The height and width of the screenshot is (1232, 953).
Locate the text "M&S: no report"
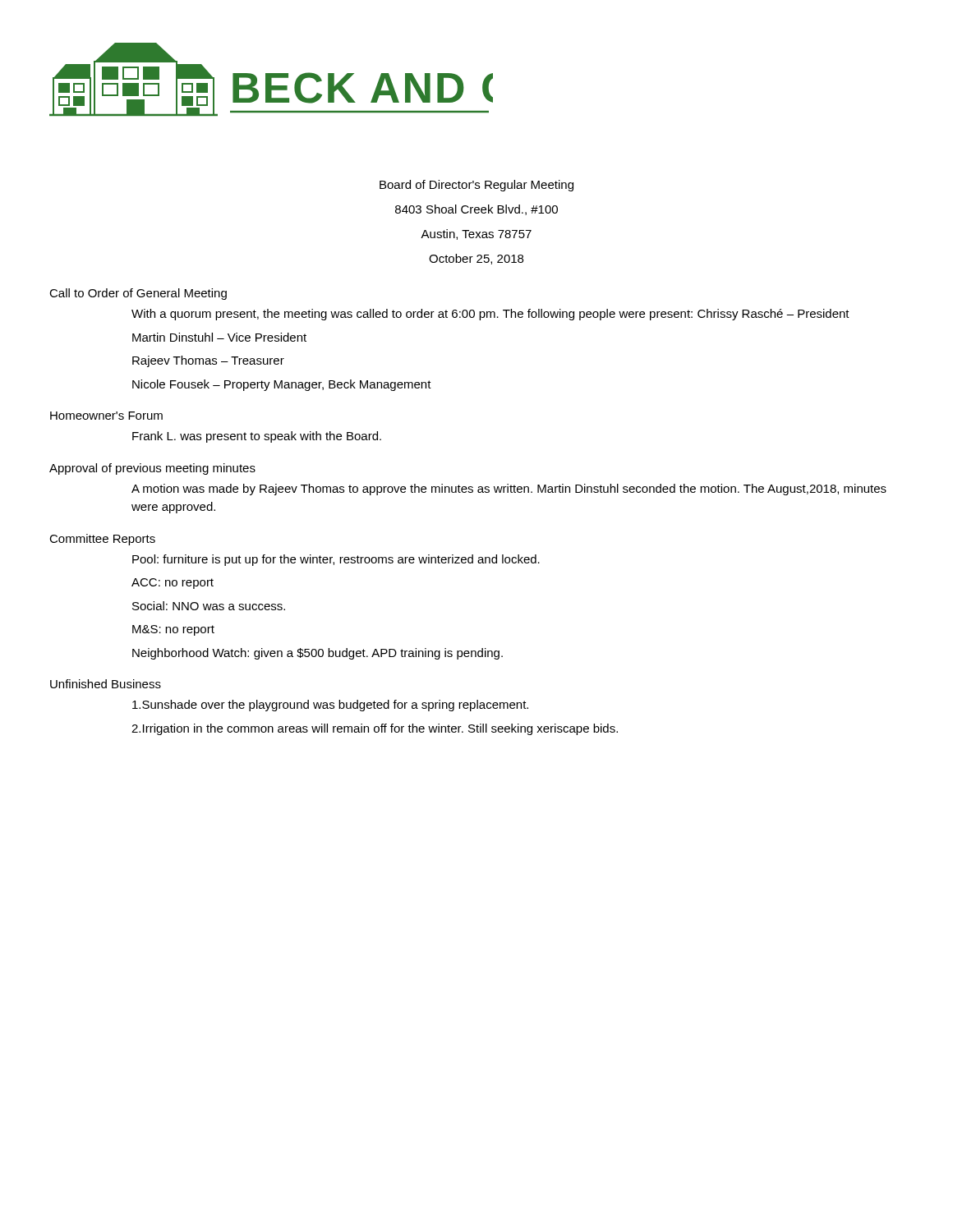click(173, 629)
